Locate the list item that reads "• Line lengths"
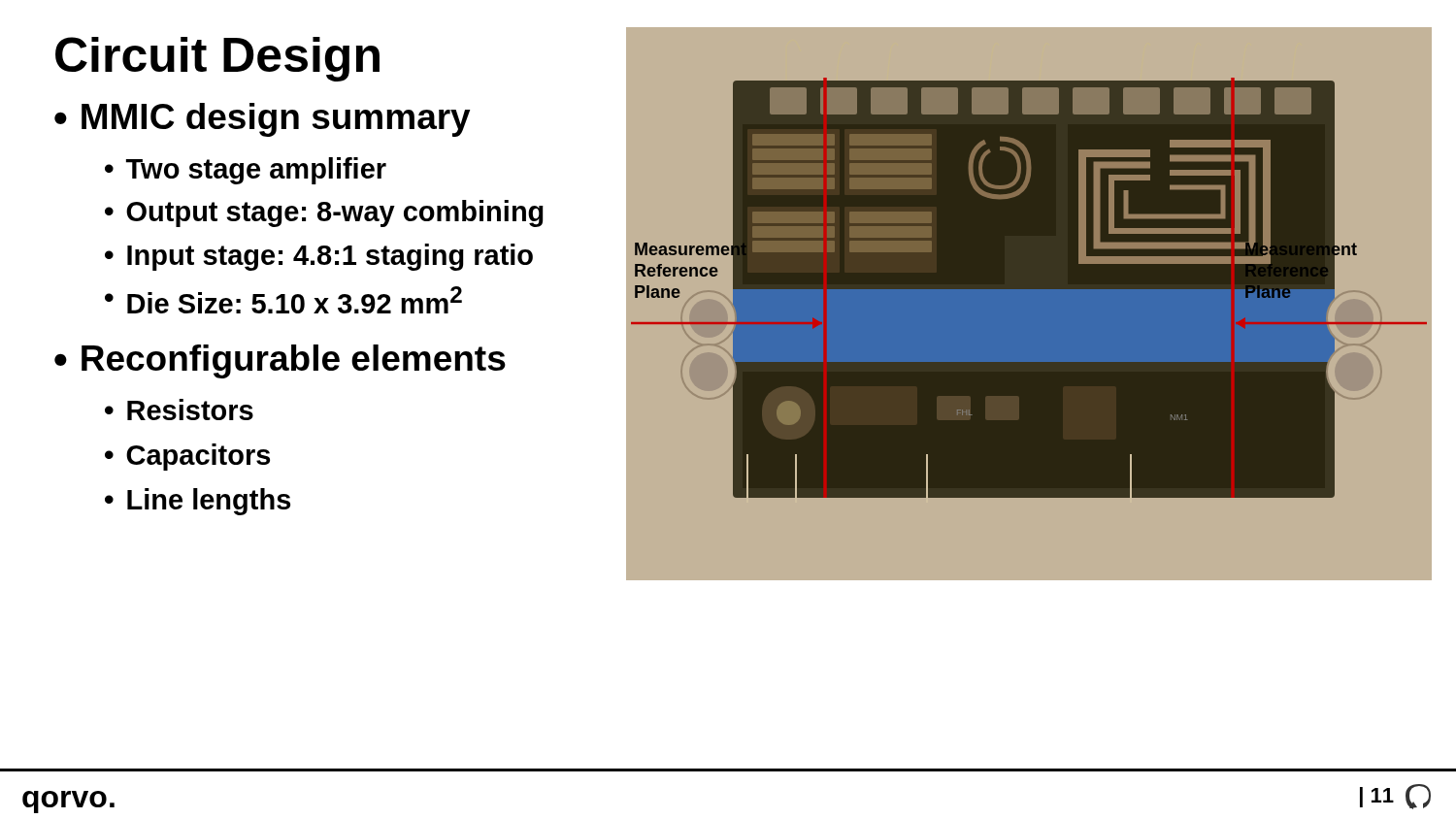The height and width of the screenshot is (819, 1456). 198,500
